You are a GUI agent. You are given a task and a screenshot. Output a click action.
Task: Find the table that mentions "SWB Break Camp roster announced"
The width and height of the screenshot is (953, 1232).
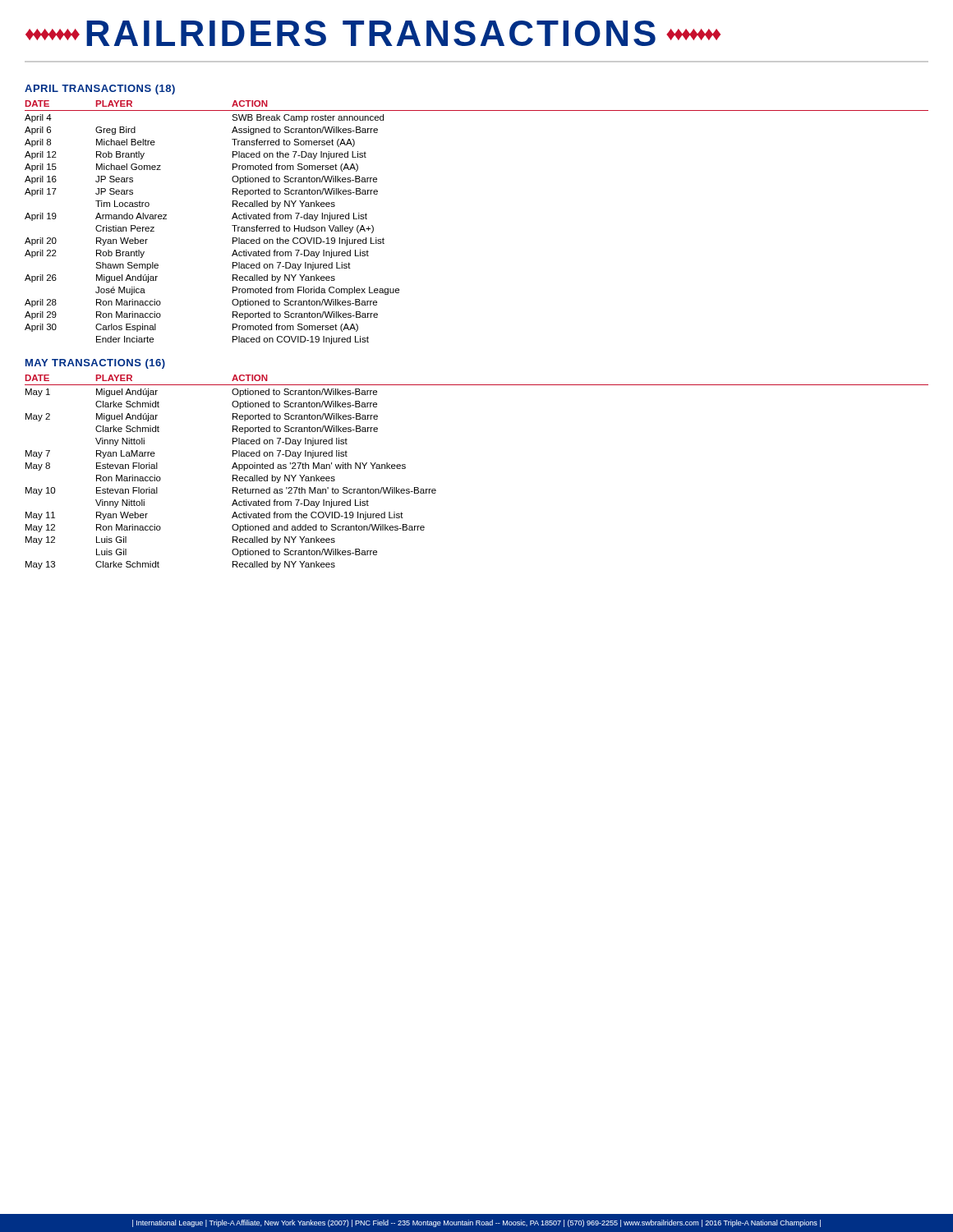point(476,221)
